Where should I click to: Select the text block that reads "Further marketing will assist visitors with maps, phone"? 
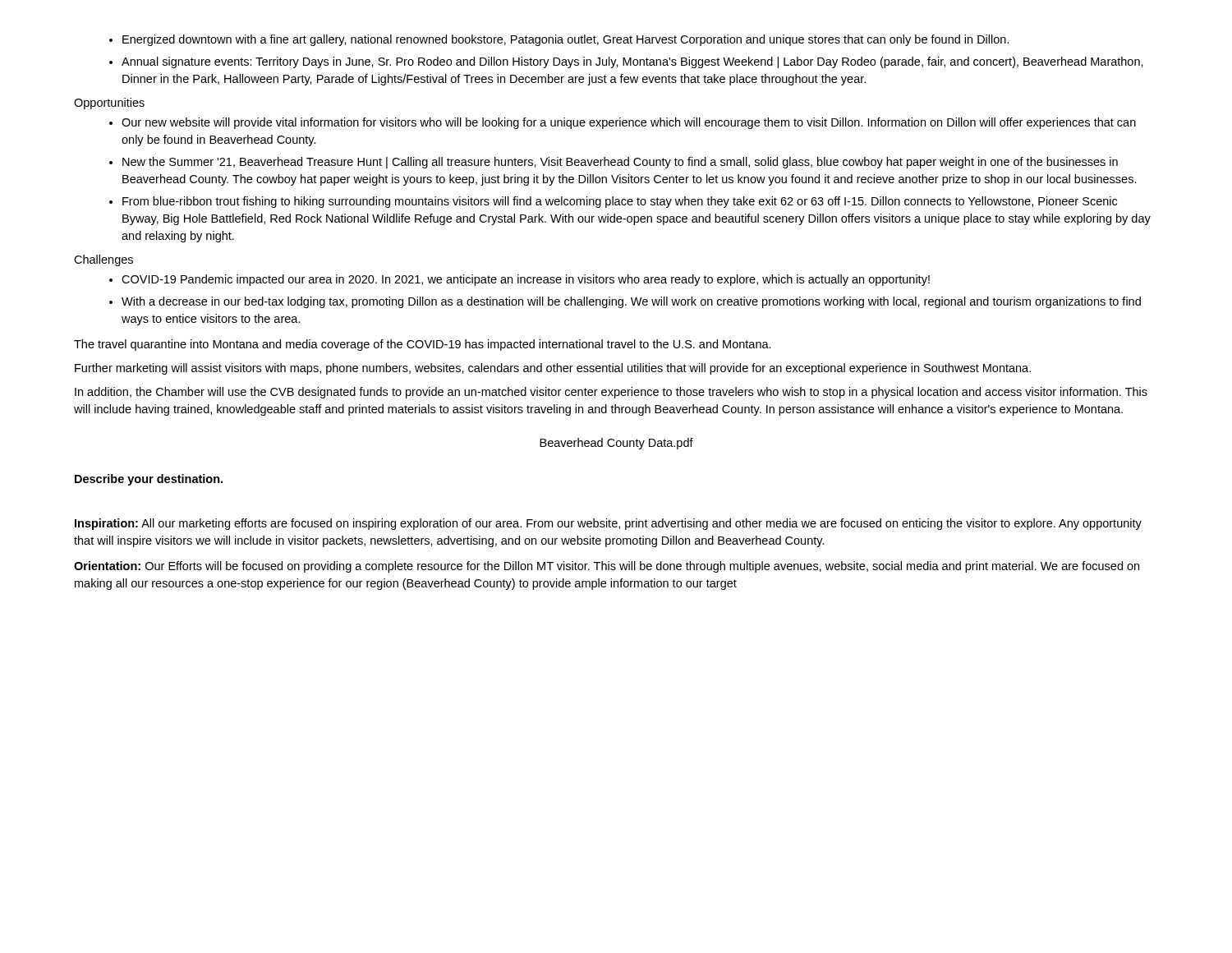[553, 368]
